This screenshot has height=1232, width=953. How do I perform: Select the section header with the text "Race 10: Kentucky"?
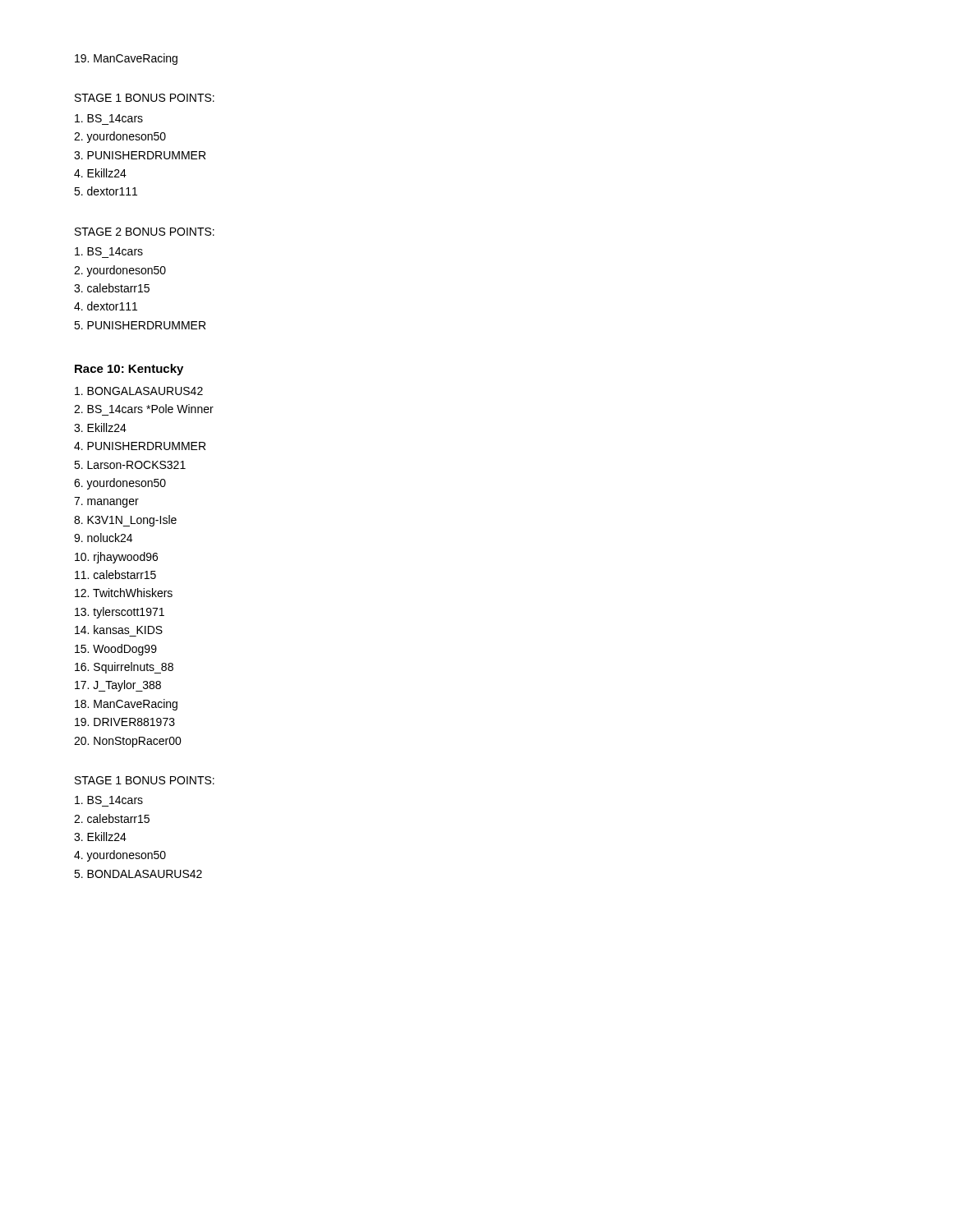tap(129, 368)
